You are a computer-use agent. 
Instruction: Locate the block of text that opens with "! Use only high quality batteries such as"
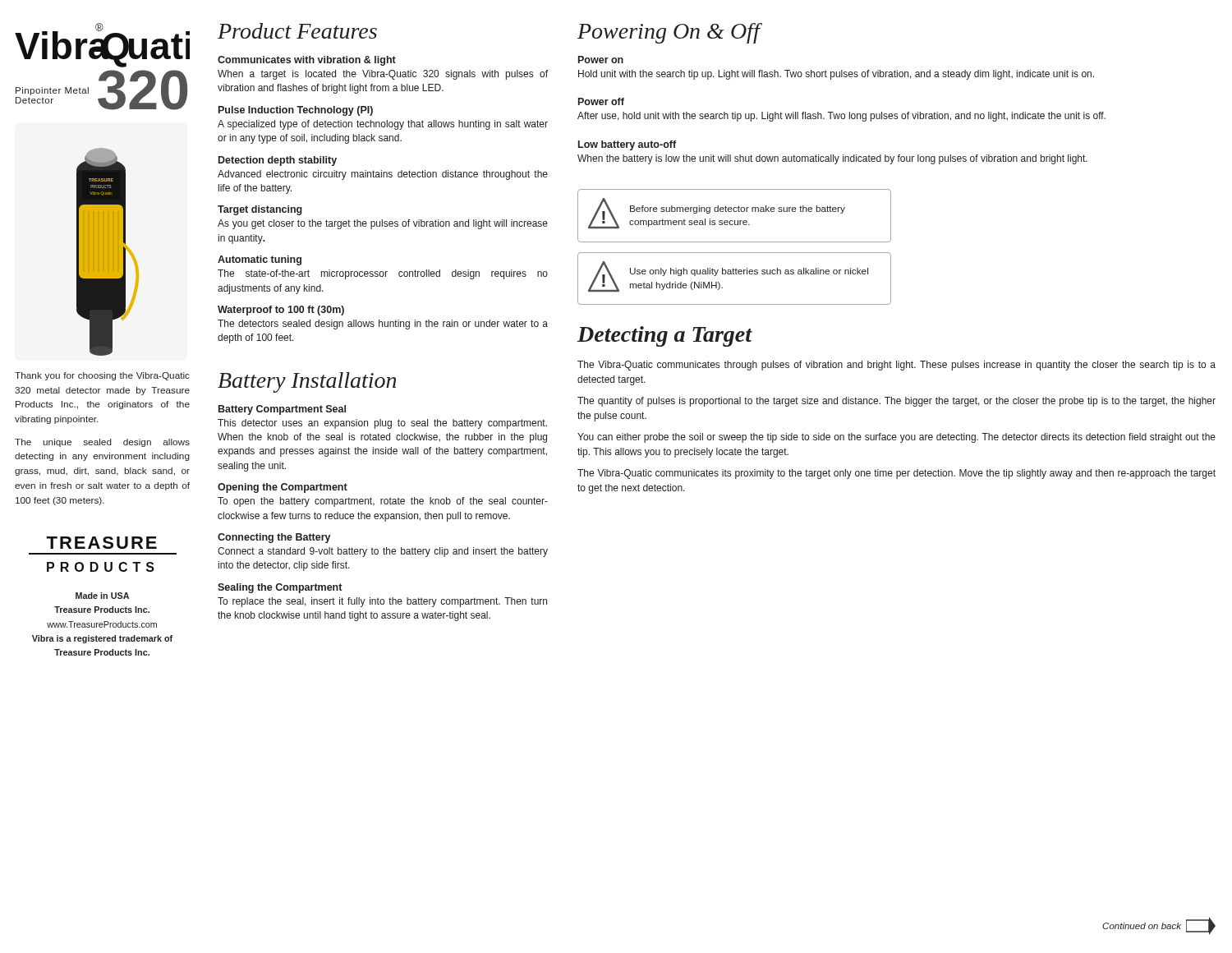[x=734, y=278]
